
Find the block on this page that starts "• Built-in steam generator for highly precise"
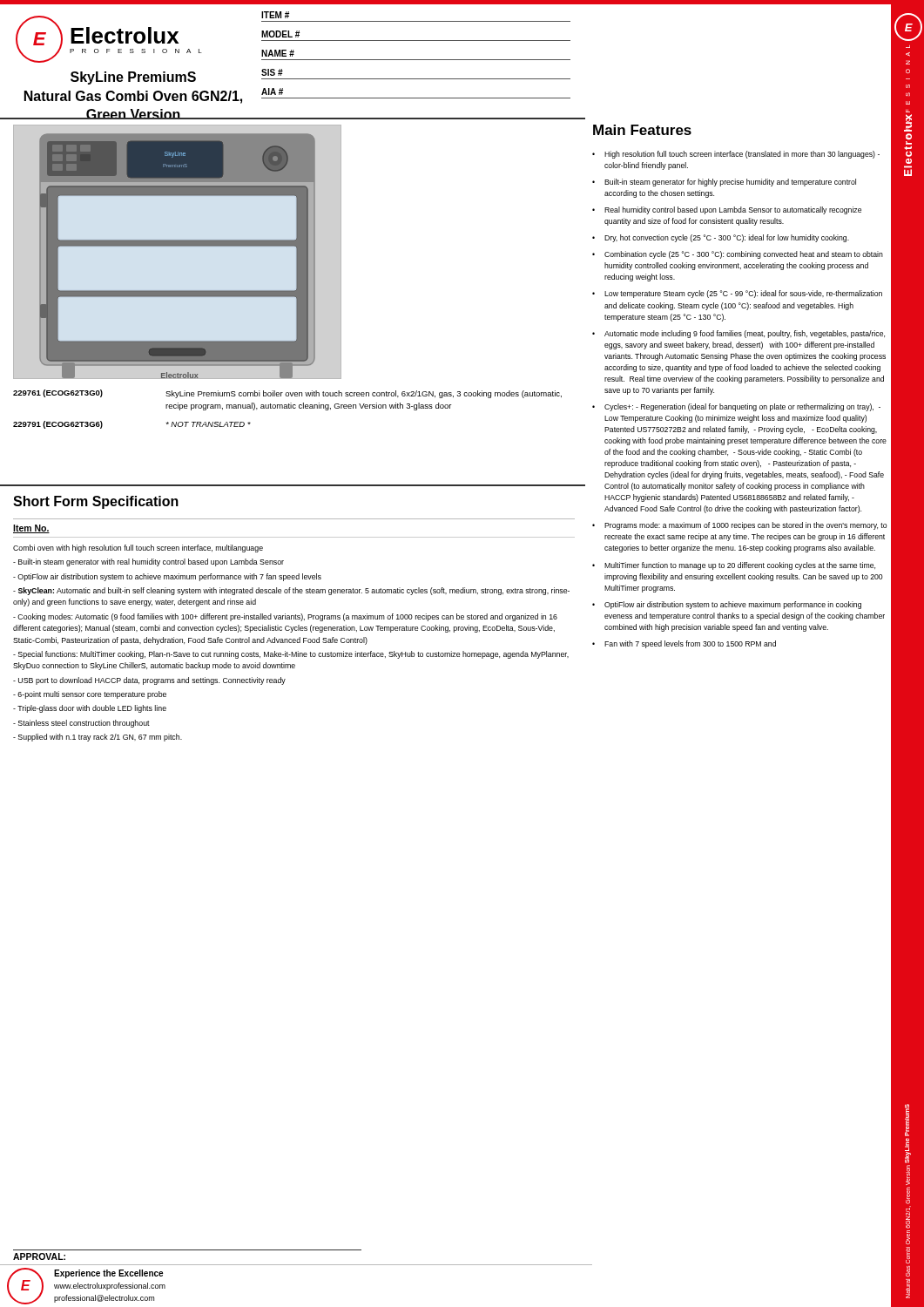pyautogui.click(x=740, y=188)
